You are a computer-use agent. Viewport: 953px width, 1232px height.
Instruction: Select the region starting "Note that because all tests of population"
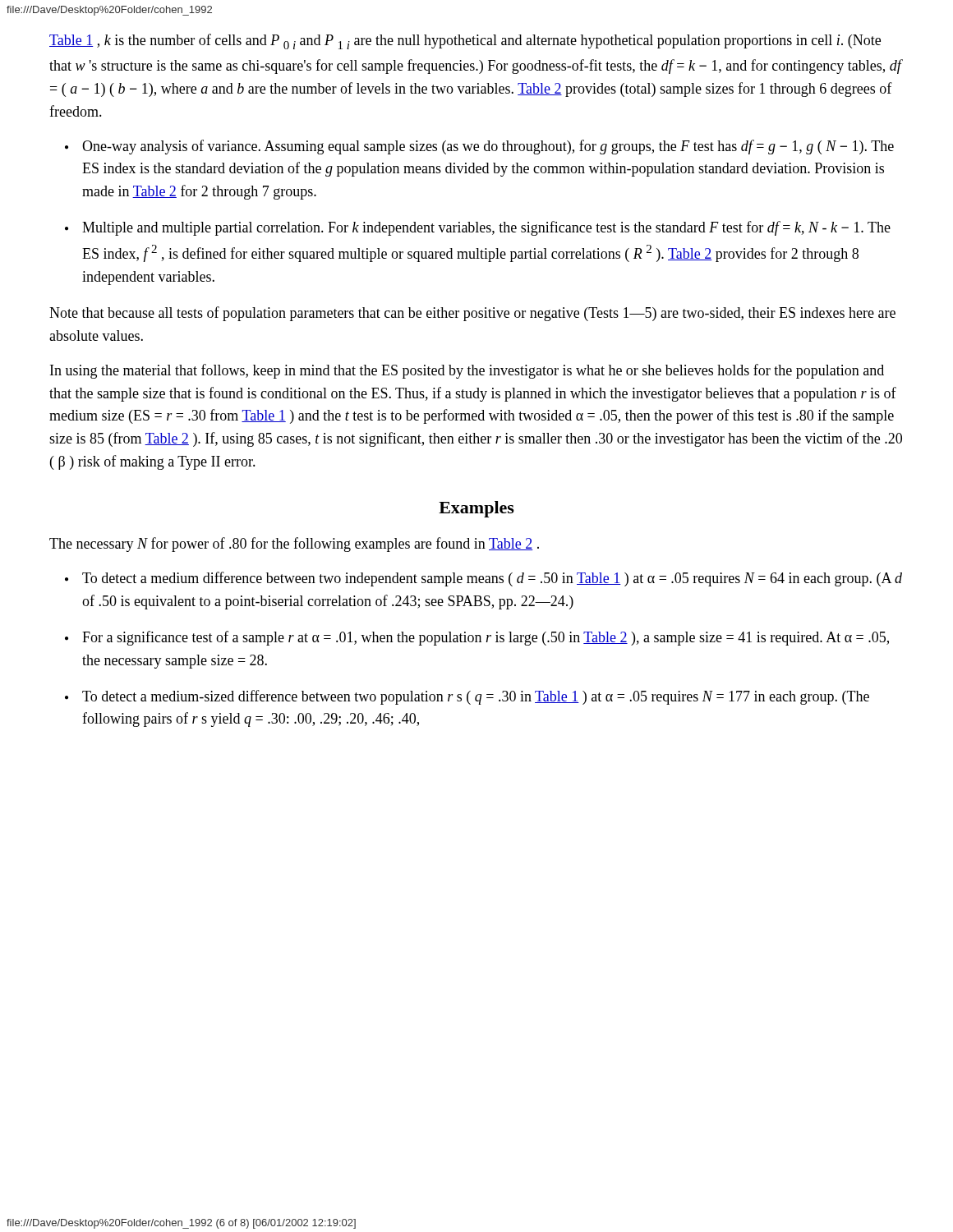[473, 324]
